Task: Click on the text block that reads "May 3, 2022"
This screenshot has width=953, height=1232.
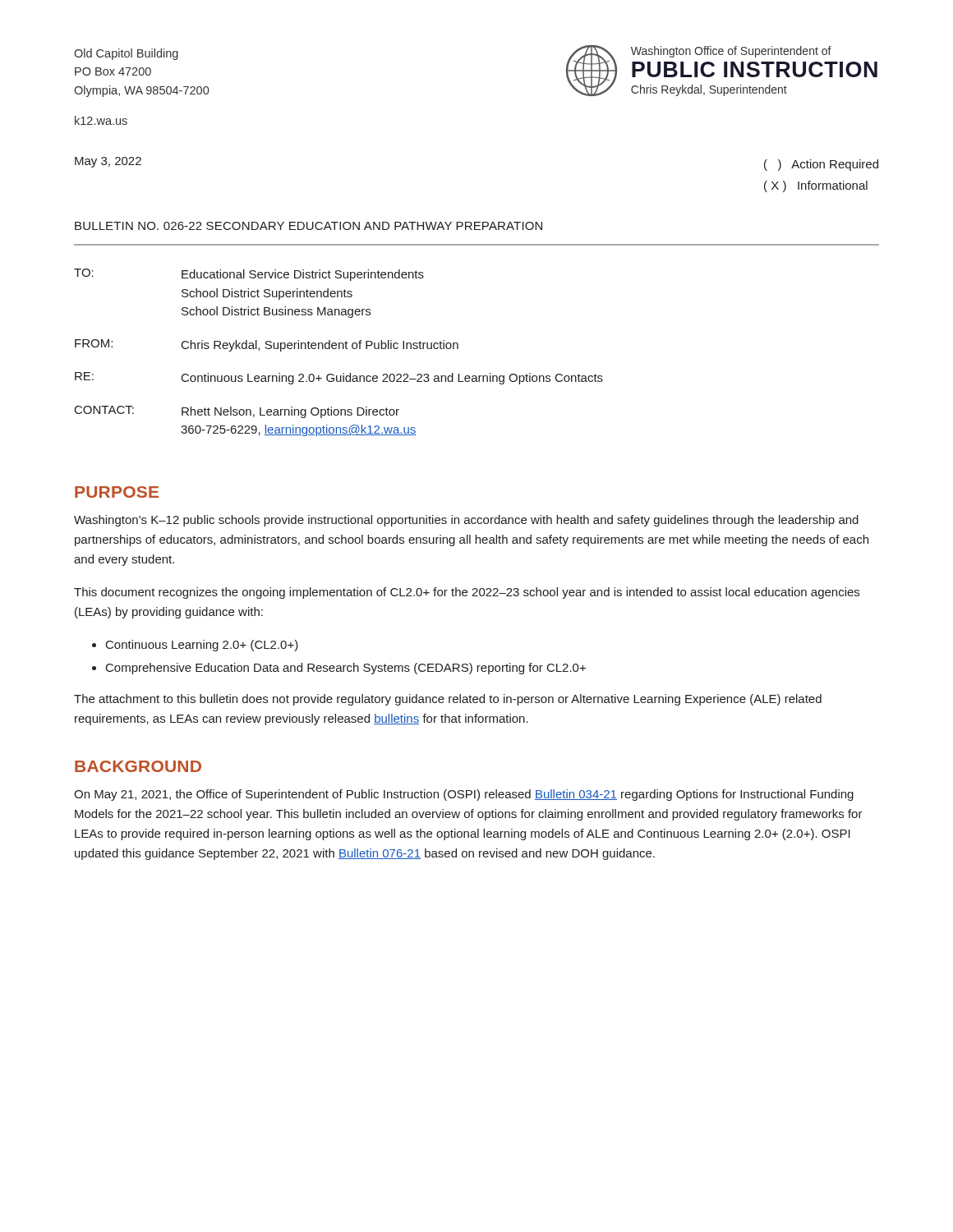Action: 103,164
